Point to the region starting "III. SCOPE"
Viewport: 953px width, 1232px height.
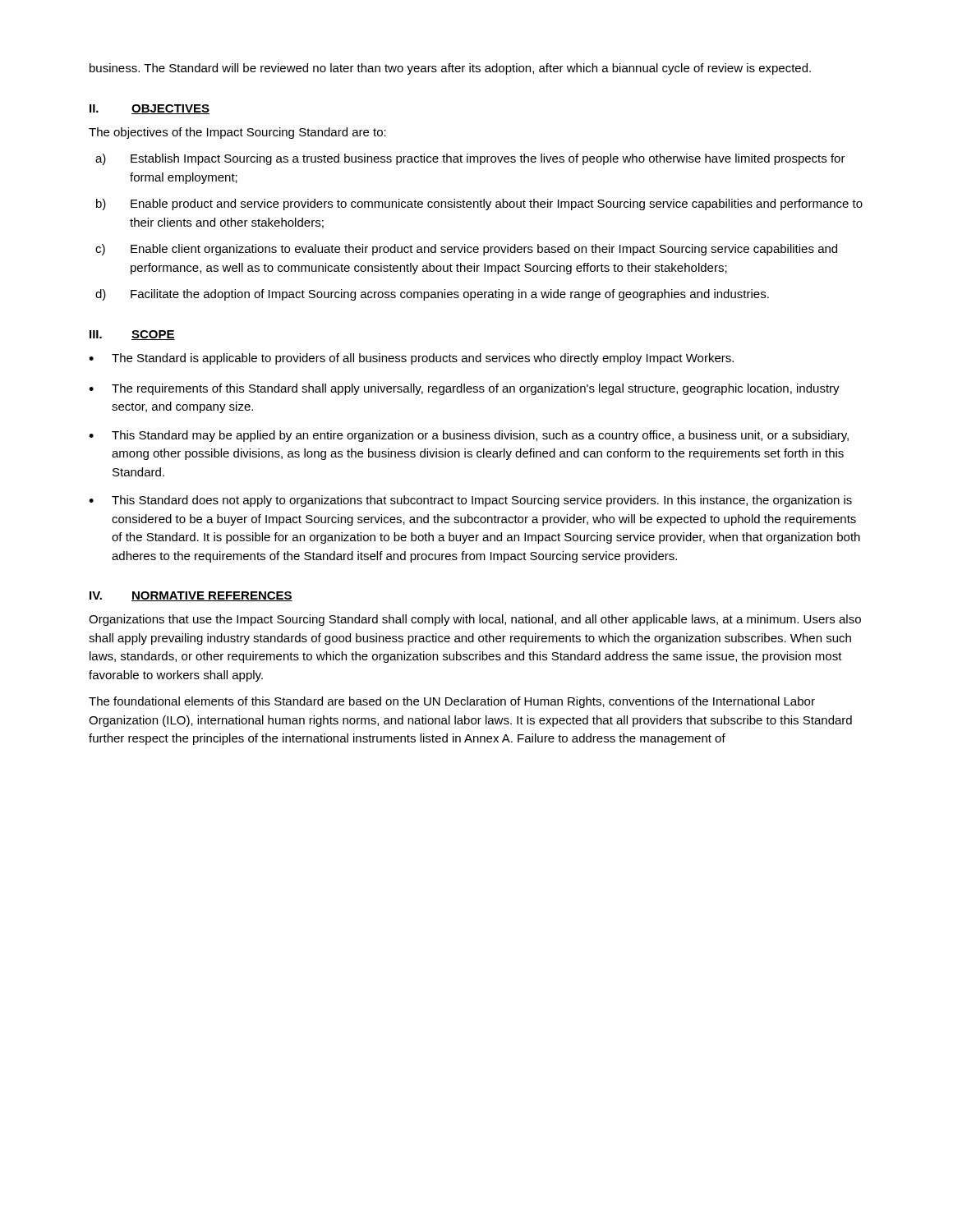pos(132,333)
